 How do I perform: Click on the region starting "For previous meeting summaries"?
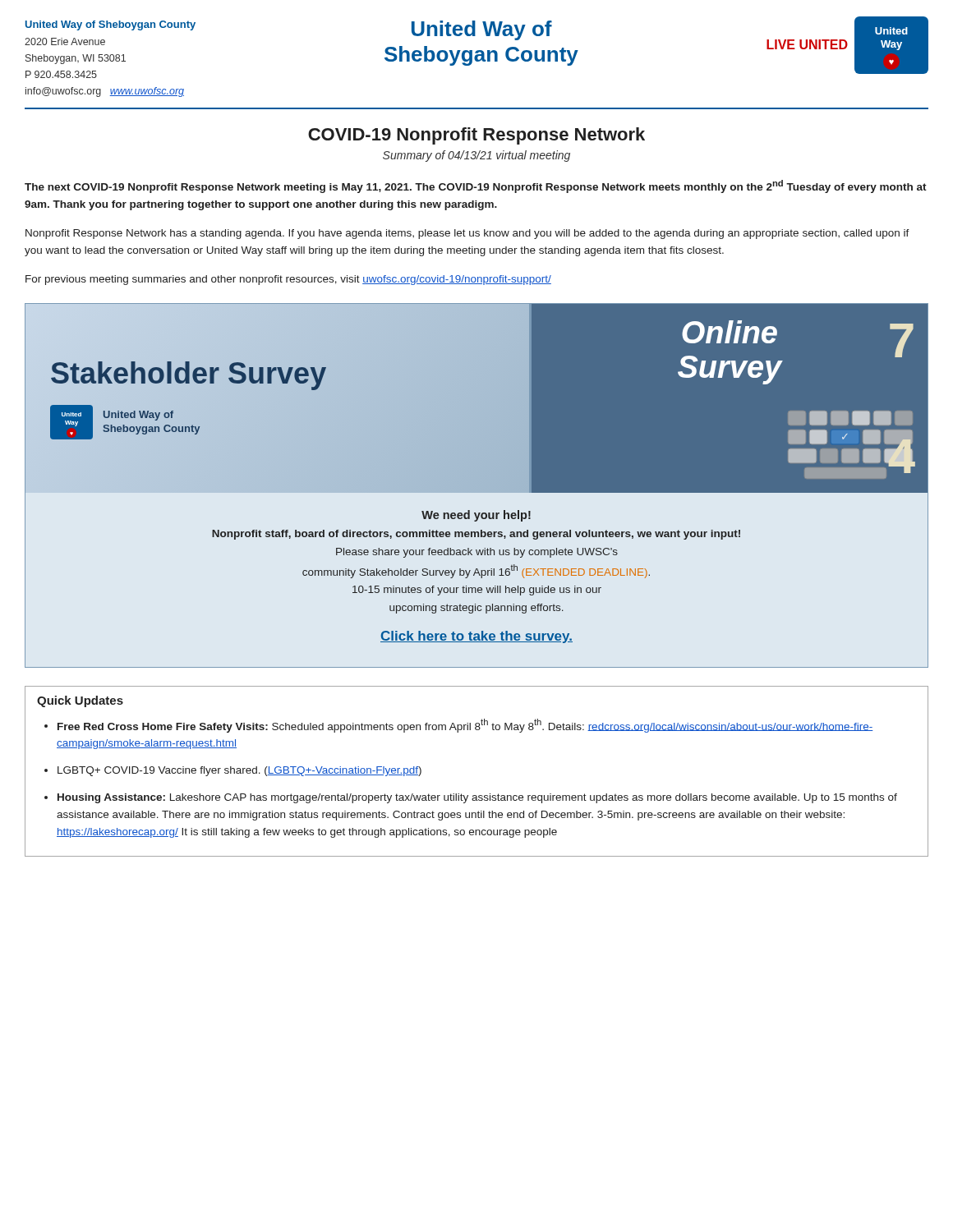(x=288, y=279)
